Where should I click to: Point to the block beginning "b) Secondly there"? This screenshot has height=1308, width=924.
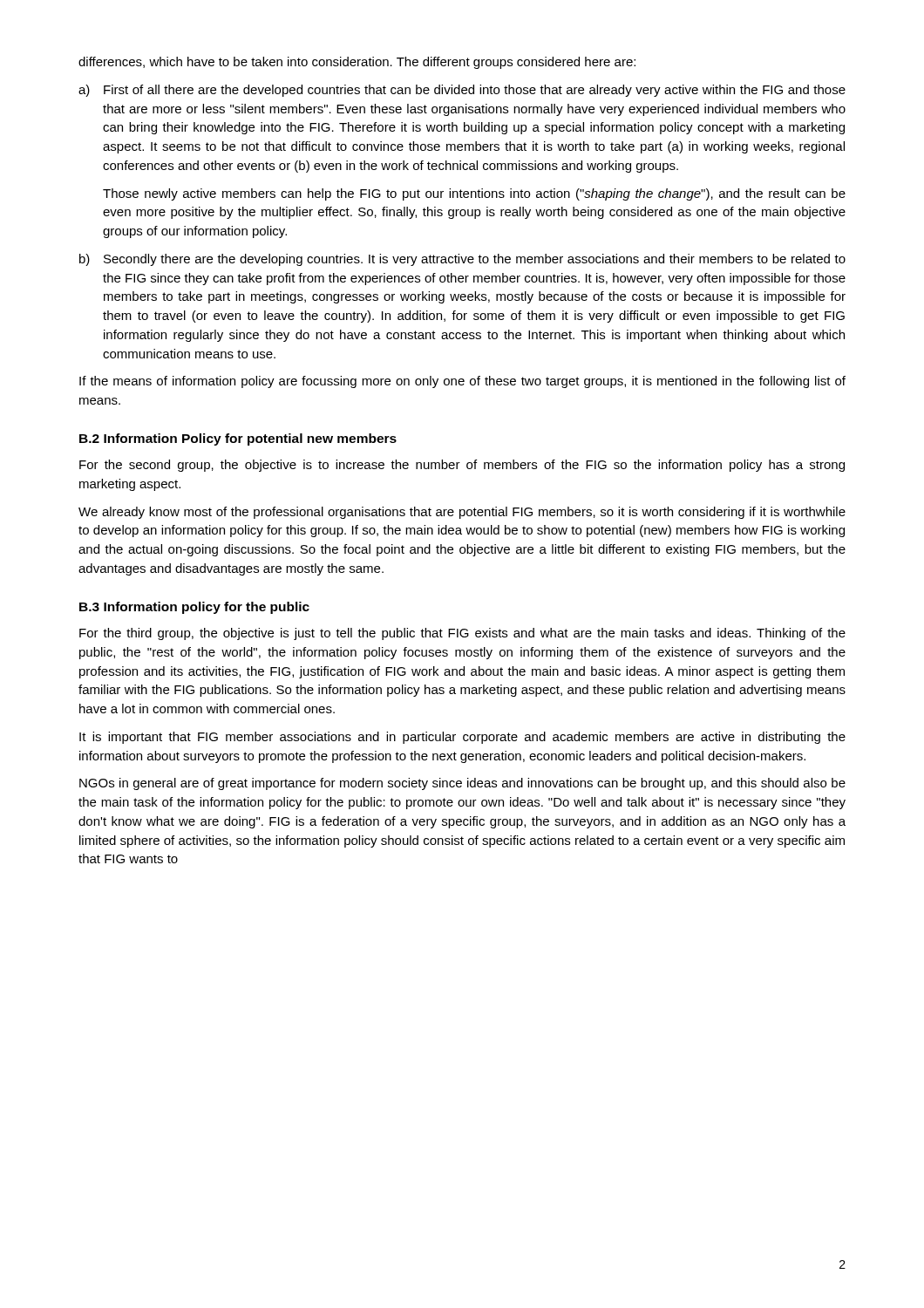click(462, 306)
